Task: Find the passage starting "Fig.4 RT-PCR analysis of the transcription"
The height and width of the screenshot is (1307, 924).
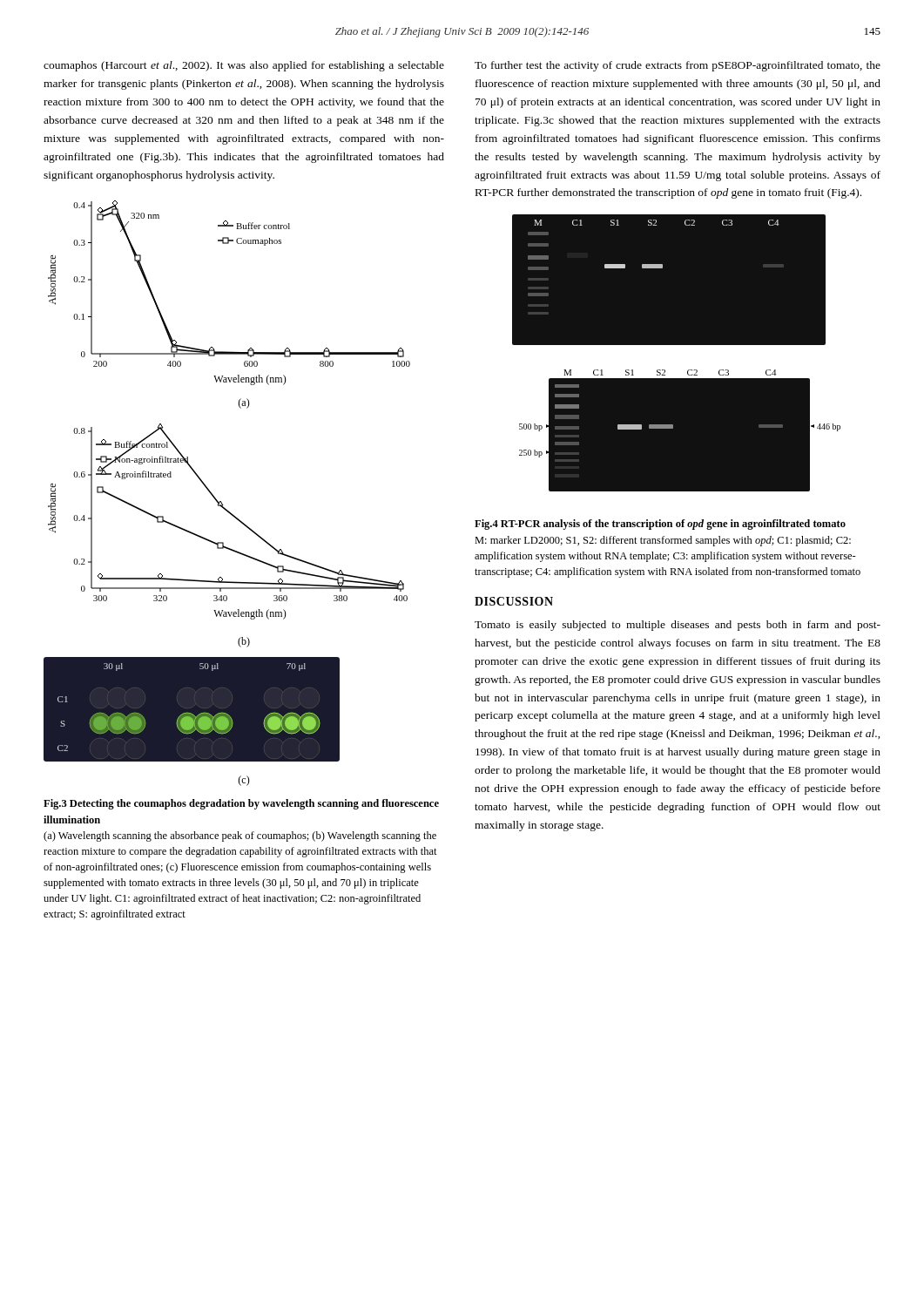Action: tap(668, 548)
